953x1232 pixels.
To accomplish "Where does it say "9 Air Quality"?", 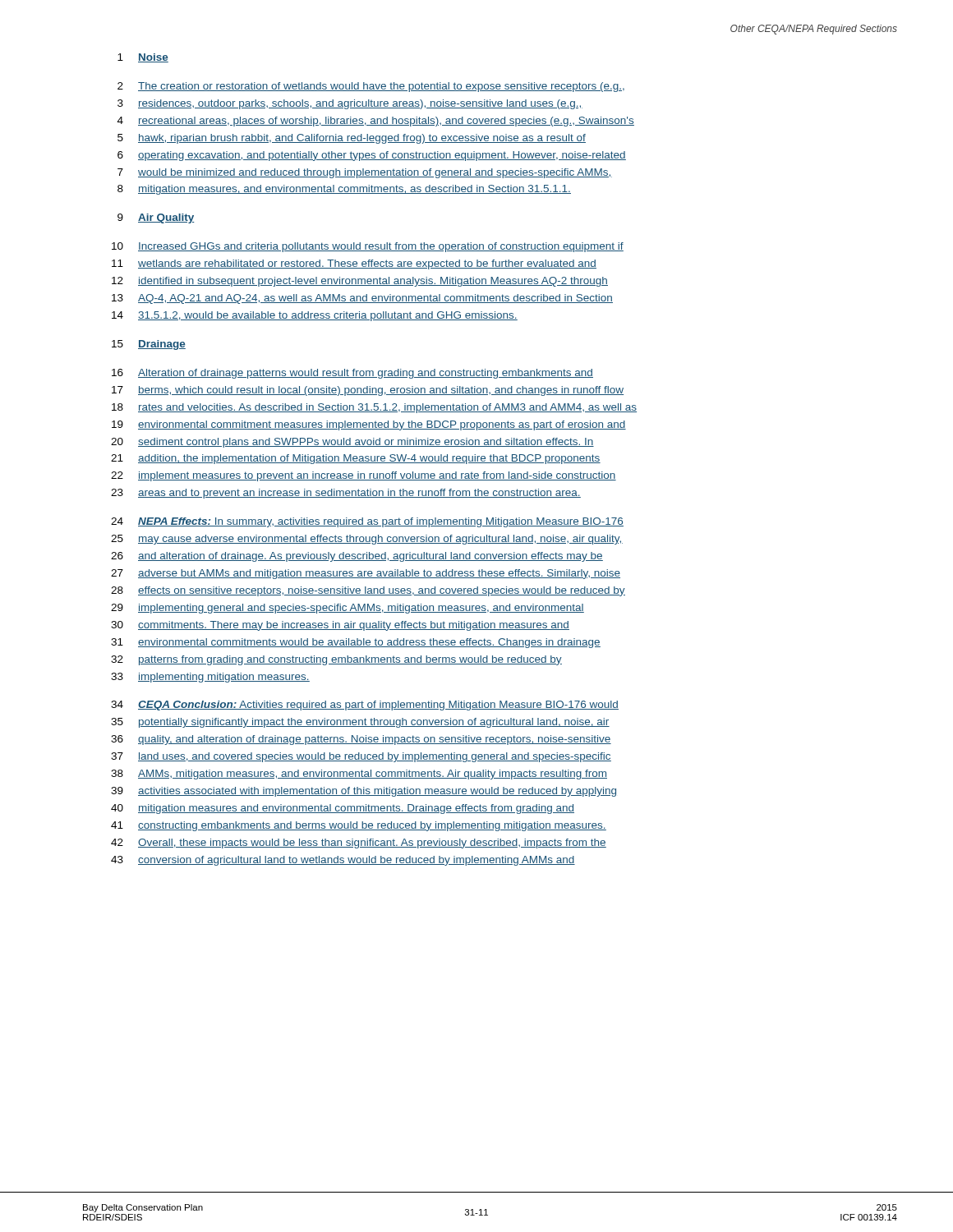I will click(x=156, y=218).
